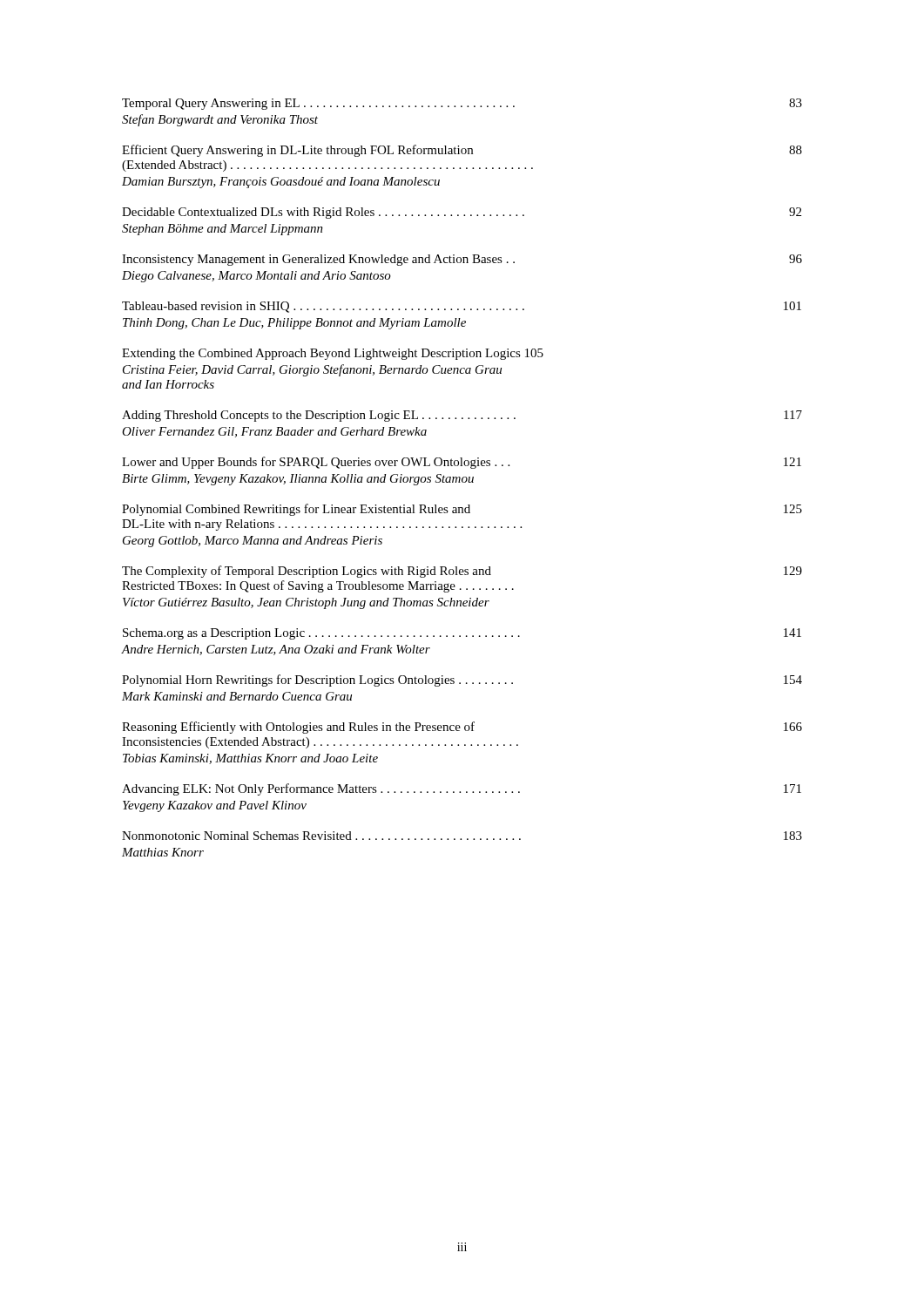Find the block on this page that starts "Advancing ELK: Not Only"
Screen dimensions: 1307x924
(x=462, y=797)
